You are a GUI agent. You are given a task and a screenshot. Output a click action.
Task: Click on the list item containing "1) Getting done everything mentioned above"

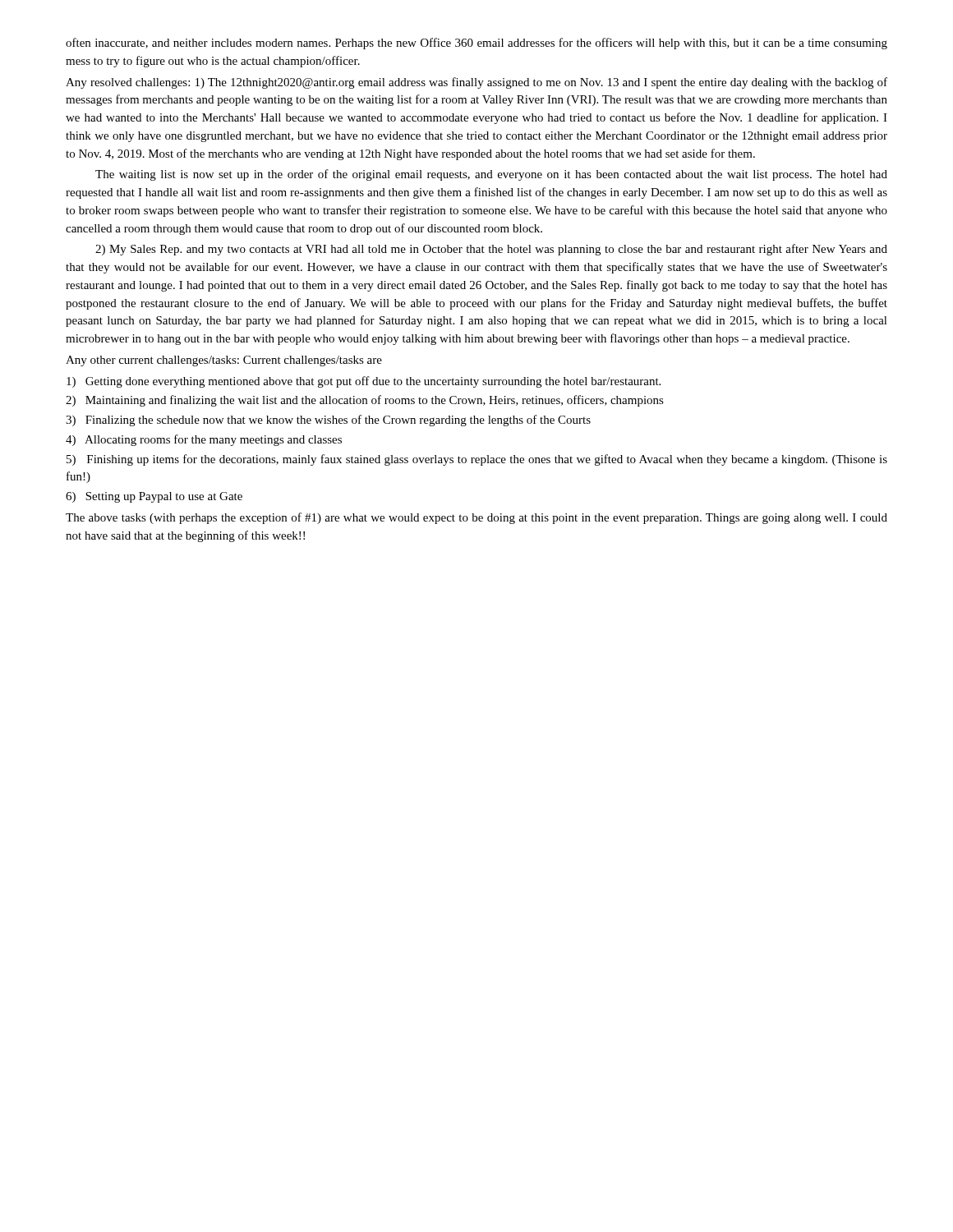point(476,381)
